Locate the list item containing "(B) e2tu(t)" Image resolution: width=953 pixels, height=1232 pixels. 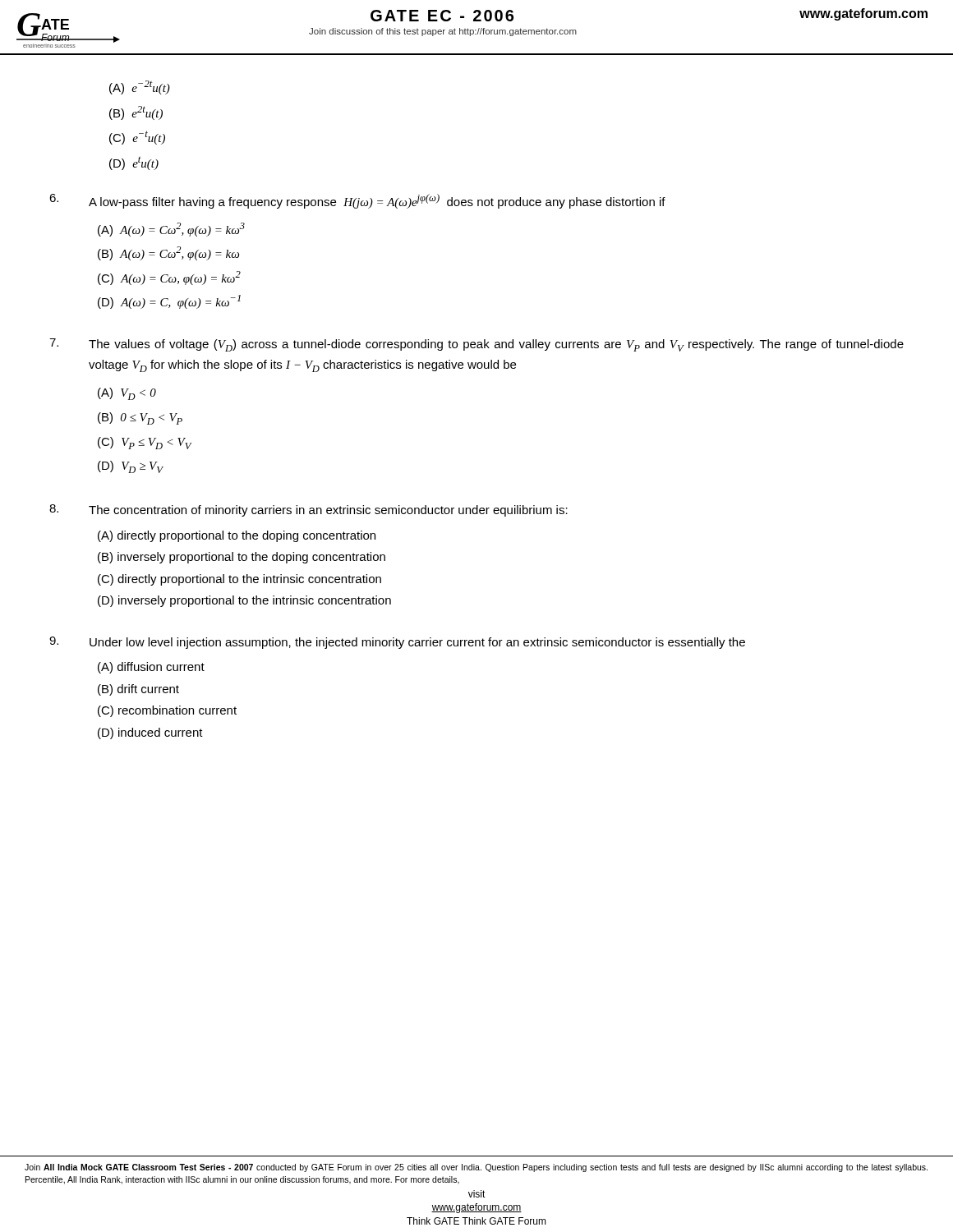(x=136, y=111)
